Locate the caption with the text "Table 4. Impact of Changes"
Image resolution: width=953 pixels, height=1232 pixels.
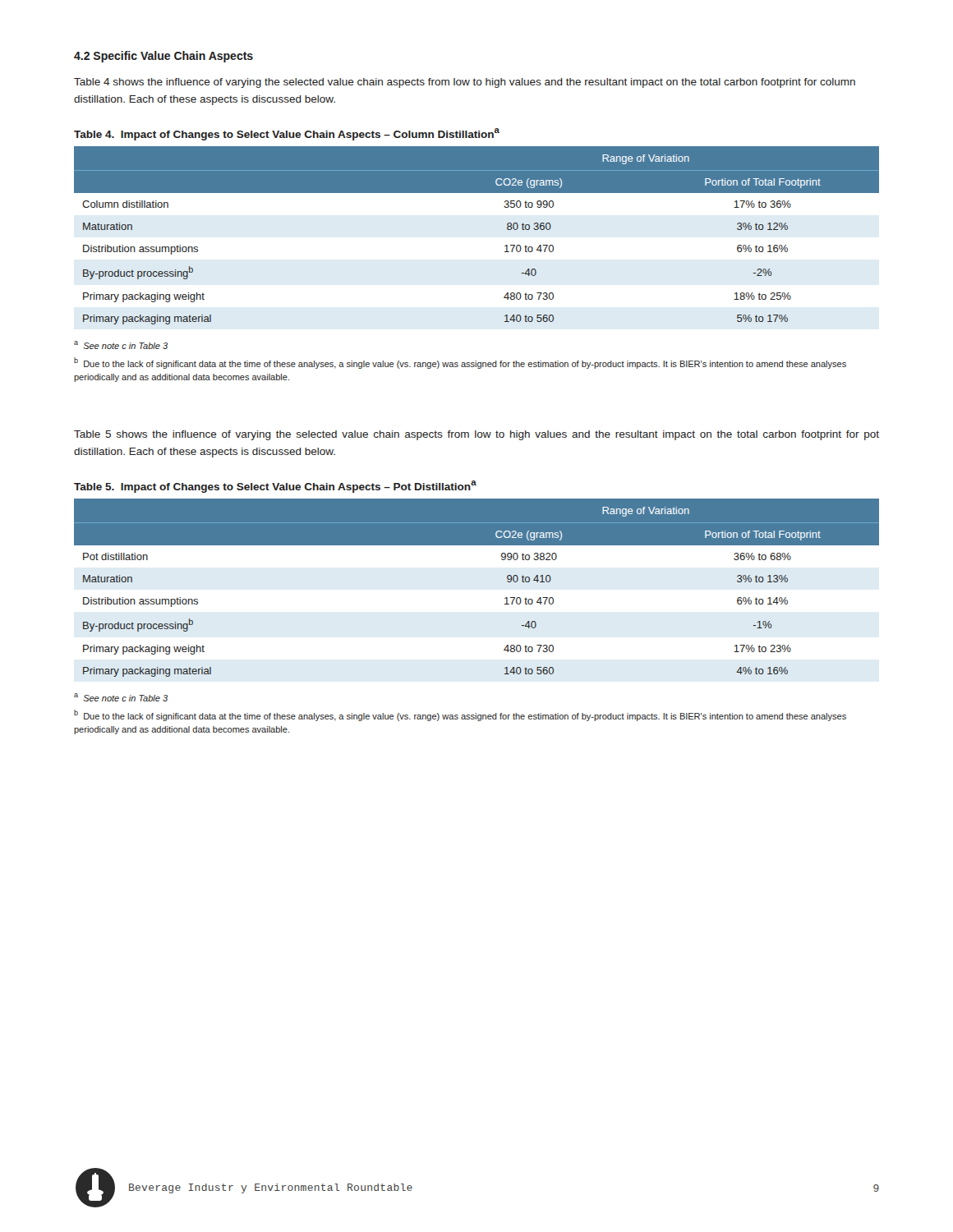pyautogui.click(x=476, y=132)
